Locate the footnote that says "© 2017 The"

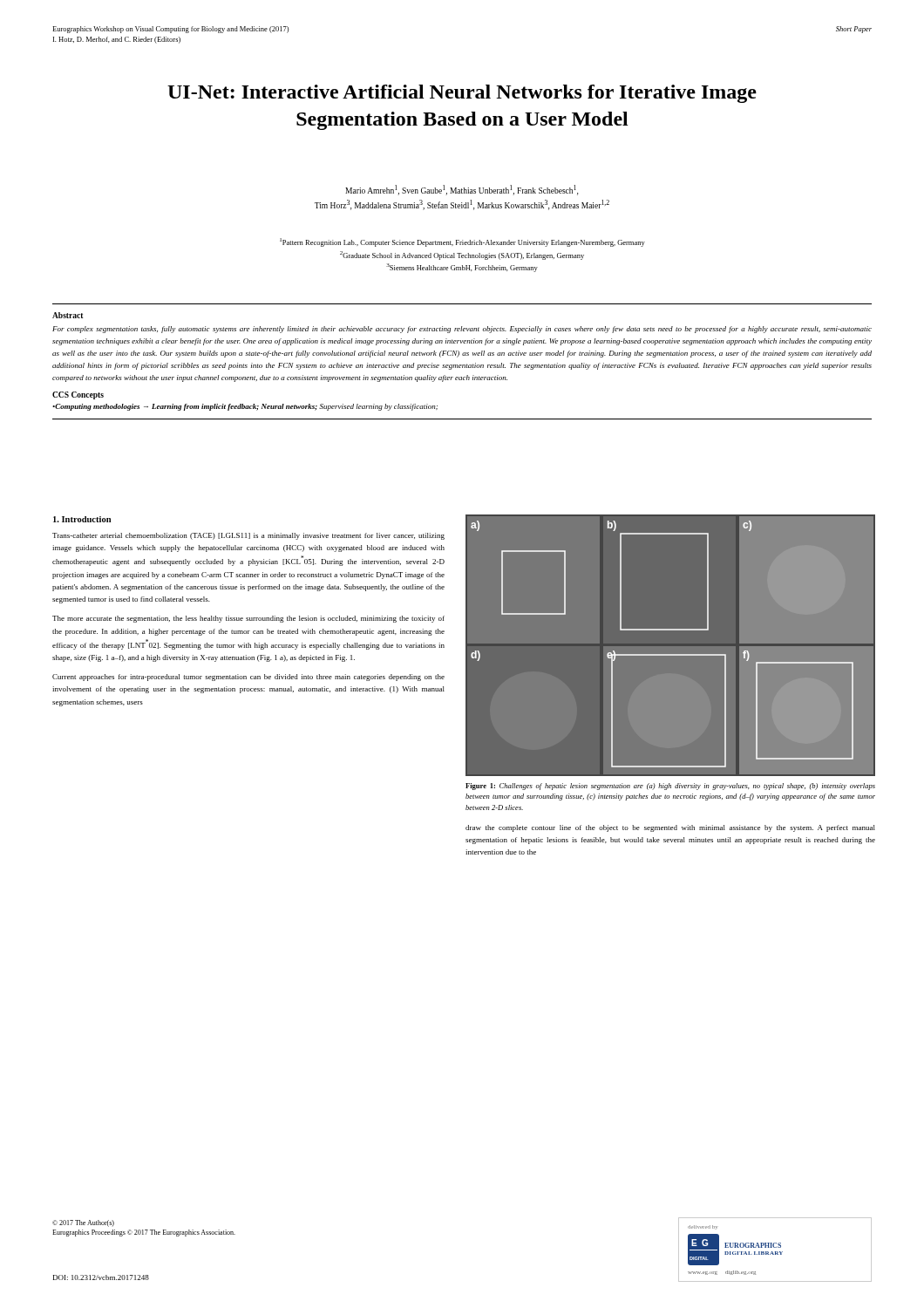144,1228
